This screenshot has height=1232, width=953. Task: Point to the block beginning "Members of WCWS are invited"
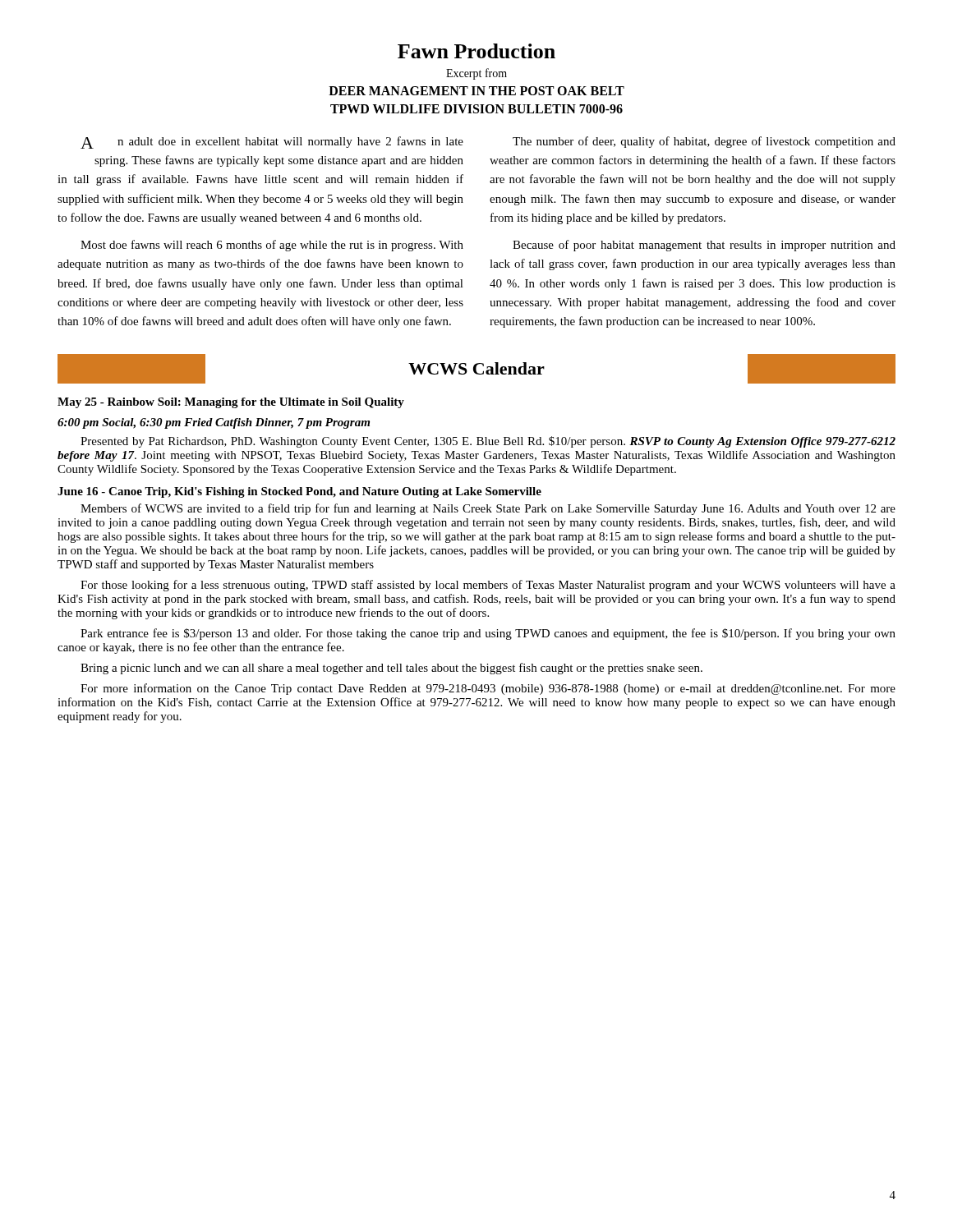pos(476,537)
